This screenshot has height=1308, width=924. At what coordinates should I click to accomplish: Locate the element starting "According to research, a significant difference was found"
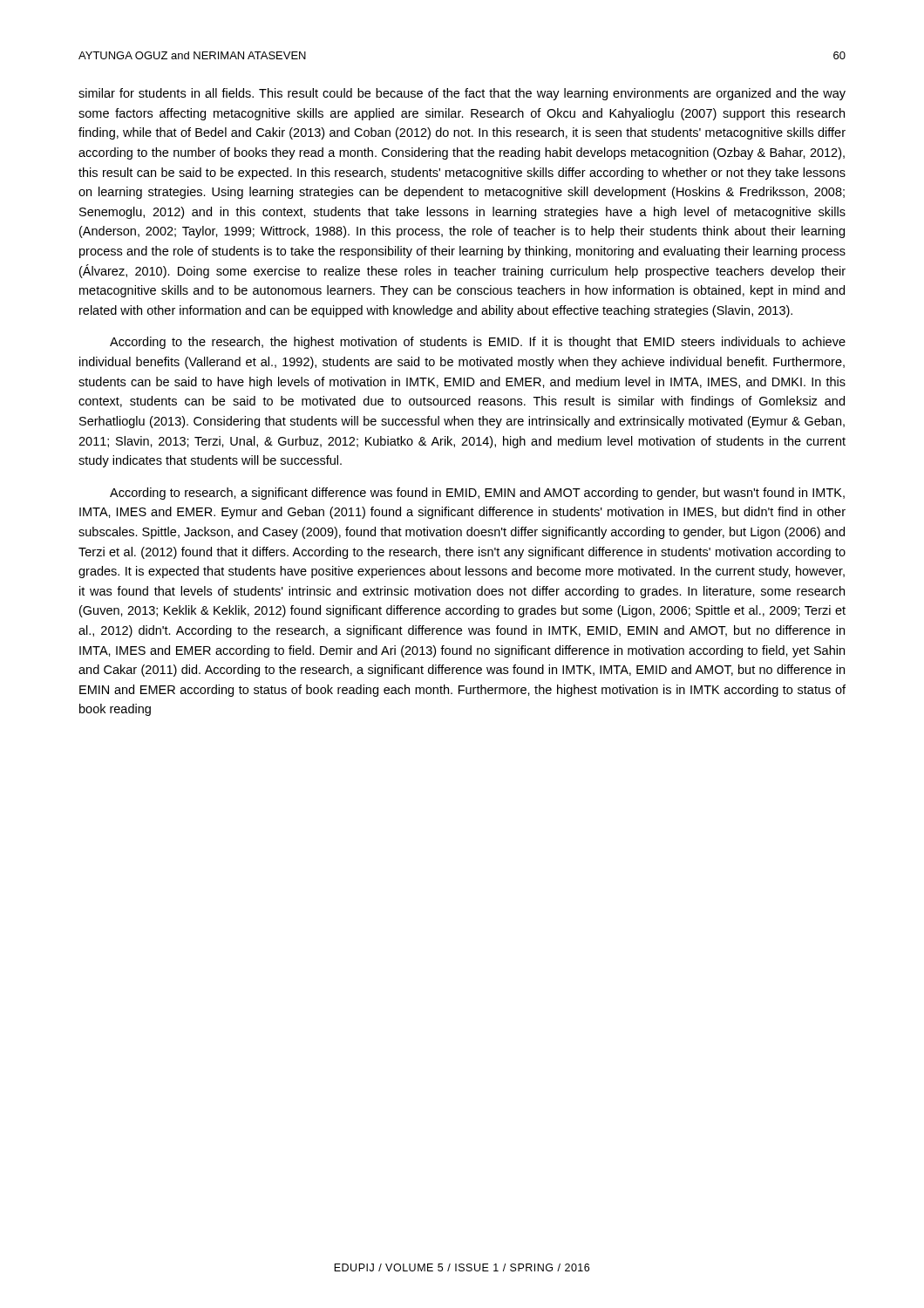tap(462, 601)
